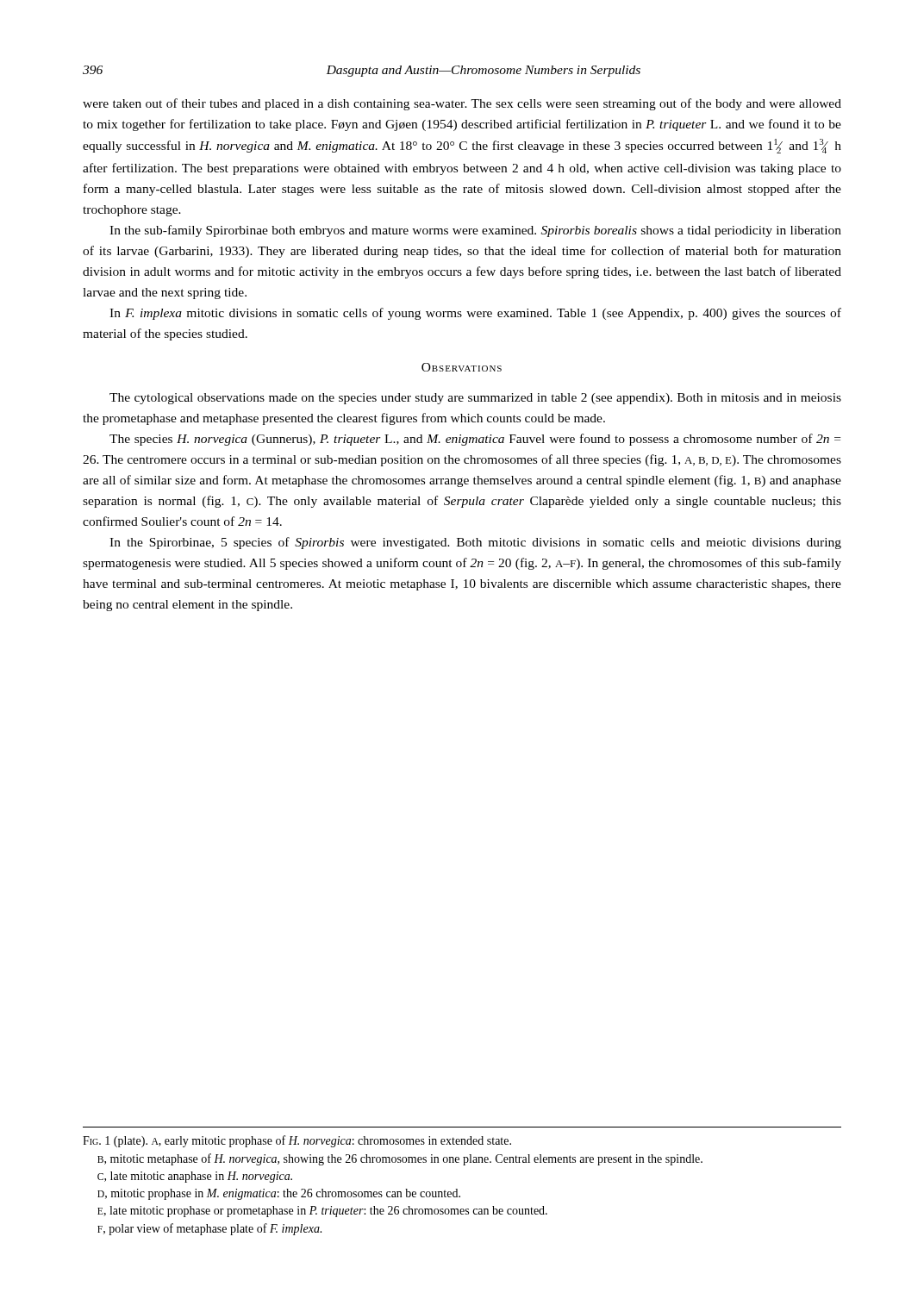
Task: Select the text block that reads "The species H. norvegica (Gunnerus),"
Action: [x=462, y=480]
